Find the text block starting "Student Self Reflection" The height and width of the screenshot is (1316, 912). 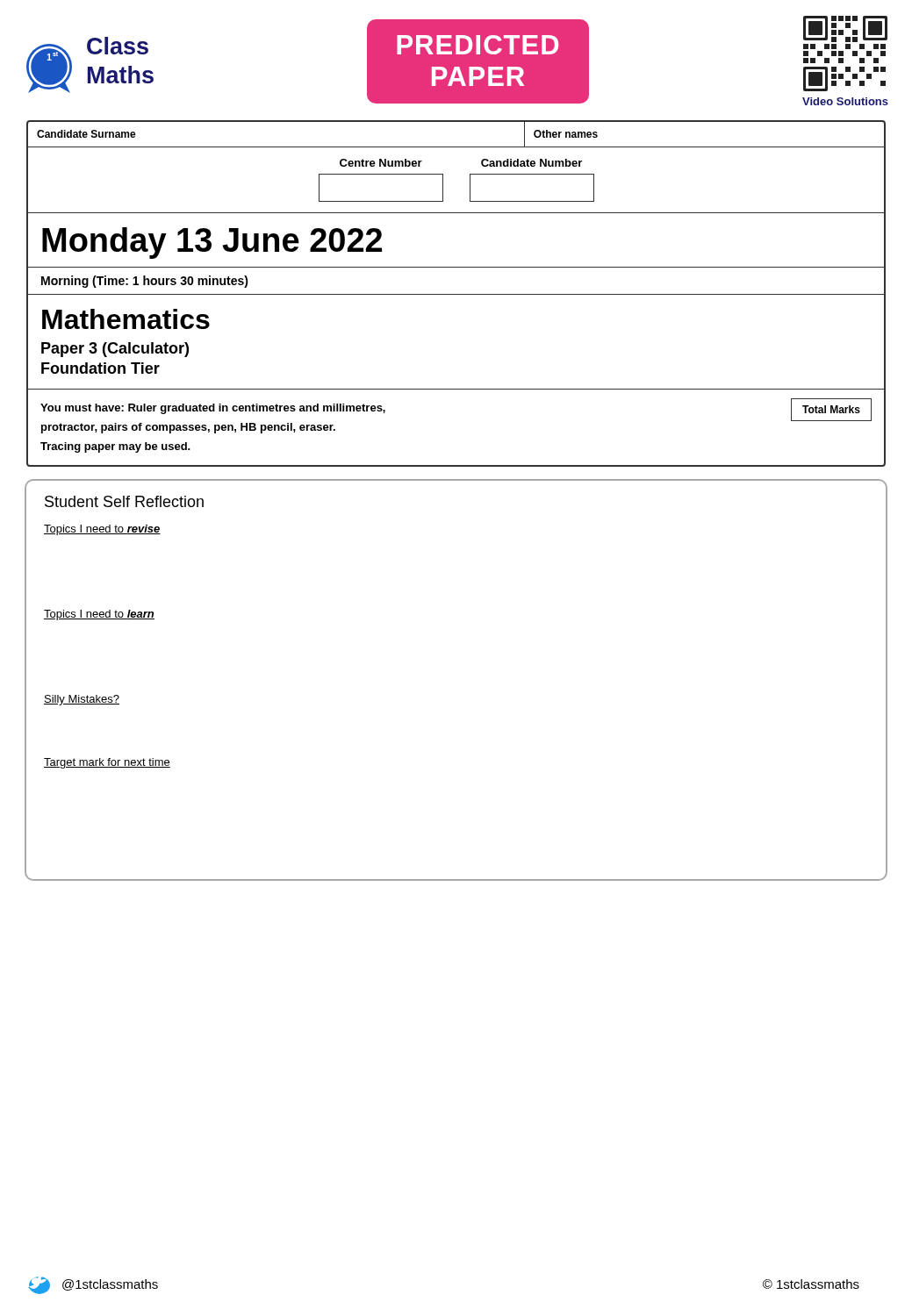pos(124,502)
